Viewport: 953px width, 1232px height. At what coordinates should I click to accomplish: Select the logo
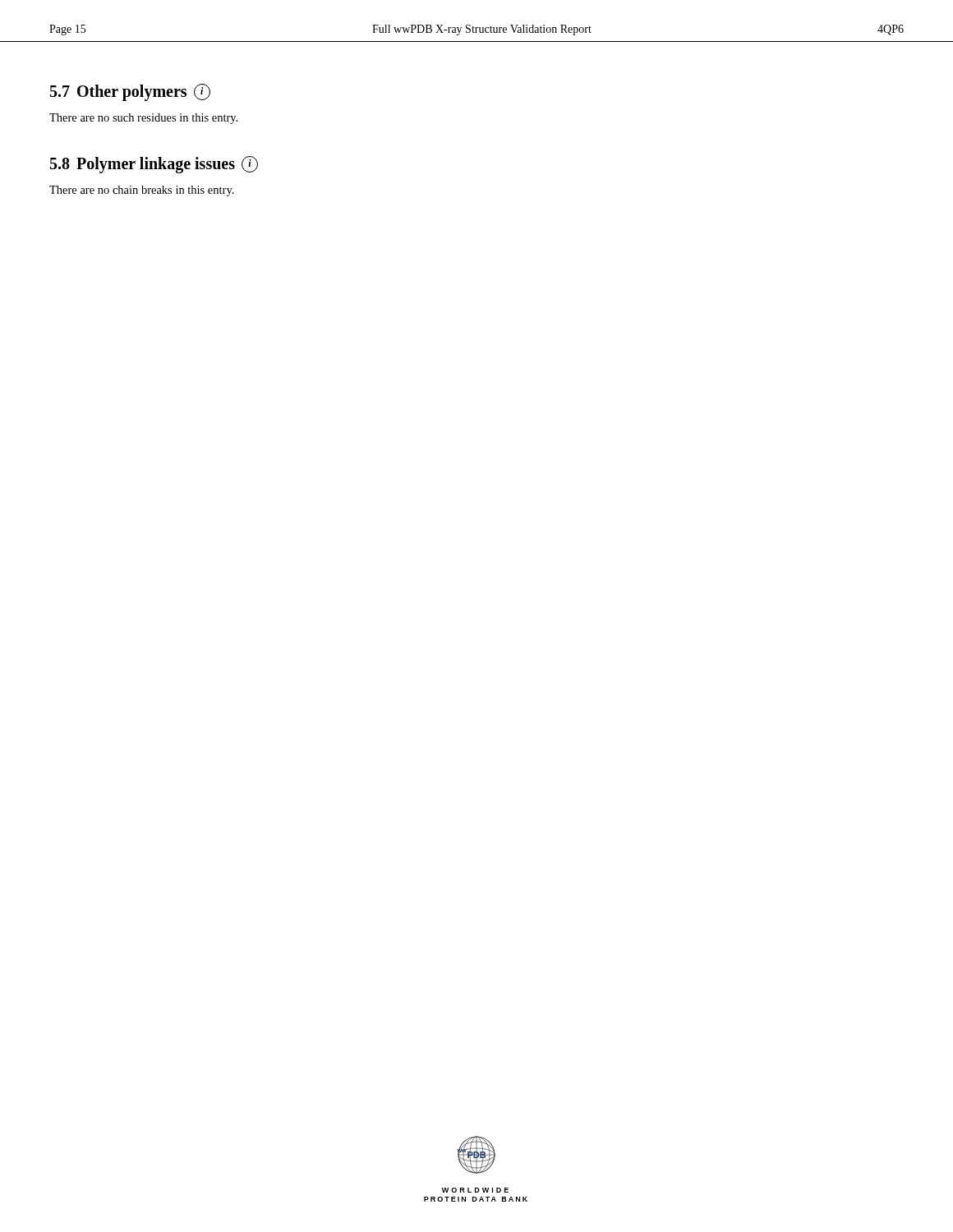pos(476,1170)
